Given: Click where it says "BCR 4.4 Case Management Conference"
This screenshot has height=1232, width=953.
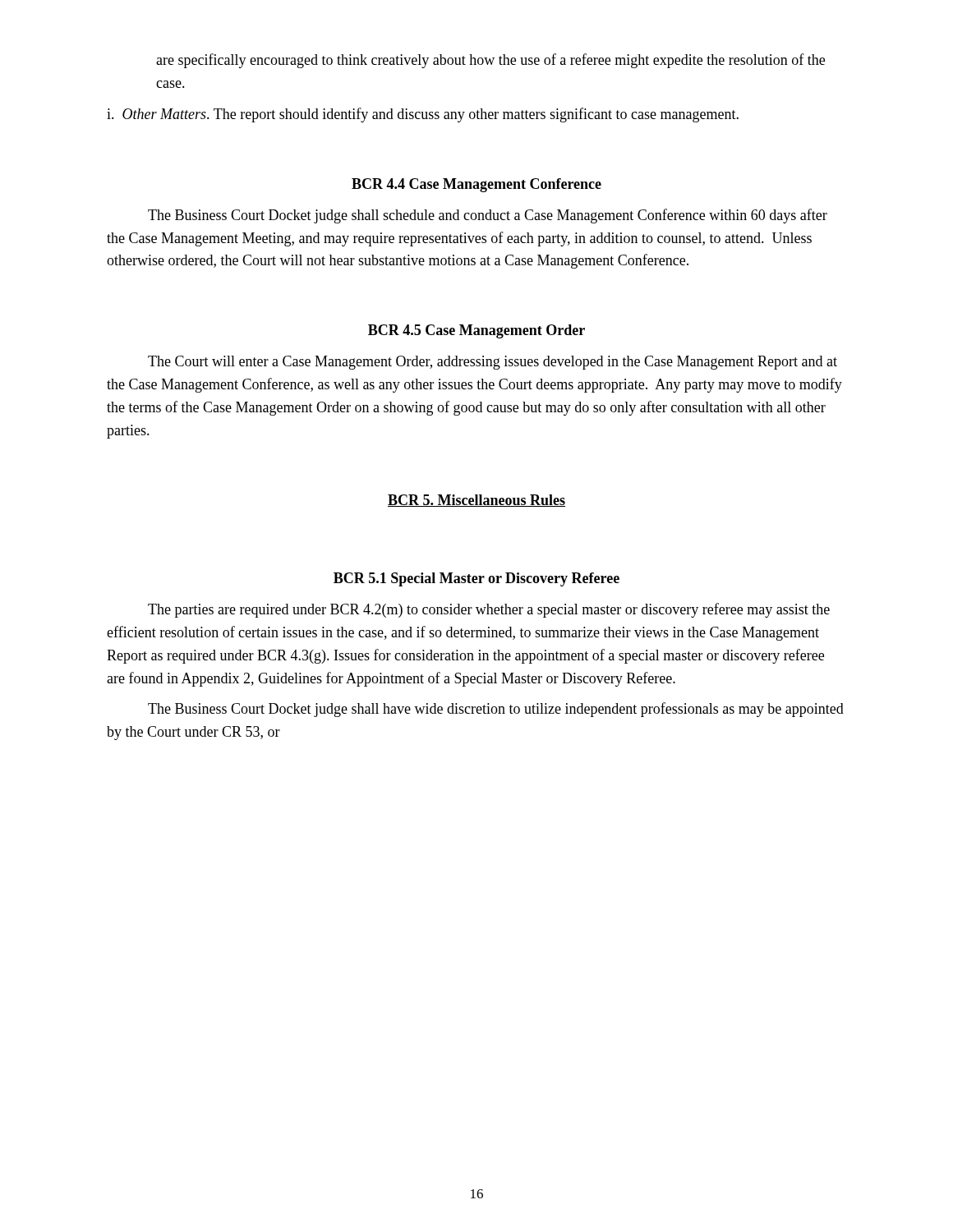Looking at the screenshot, I should tap(476, 184).
